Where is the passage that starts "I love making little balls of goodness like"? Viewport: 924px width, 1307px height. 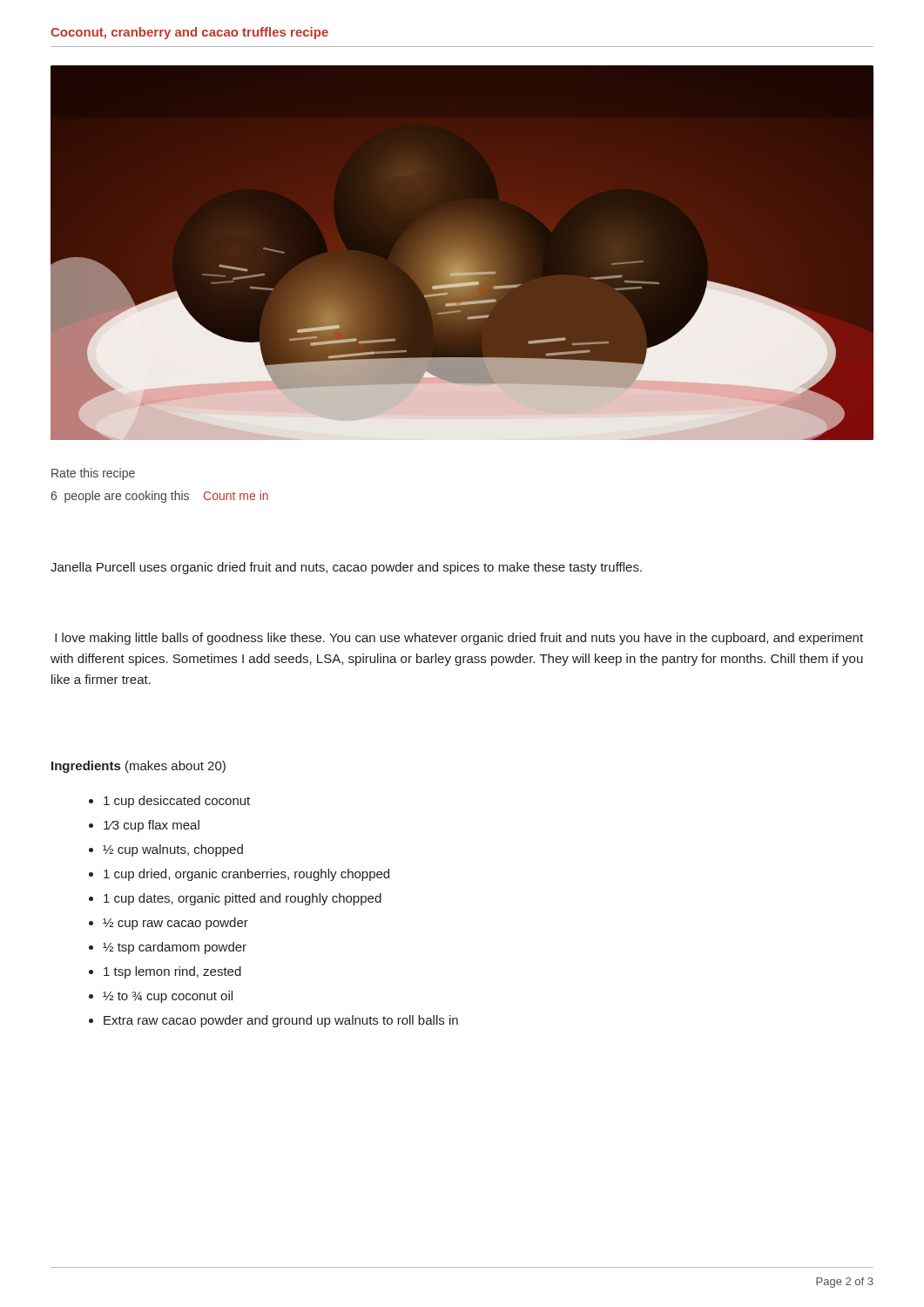[462, 659]
